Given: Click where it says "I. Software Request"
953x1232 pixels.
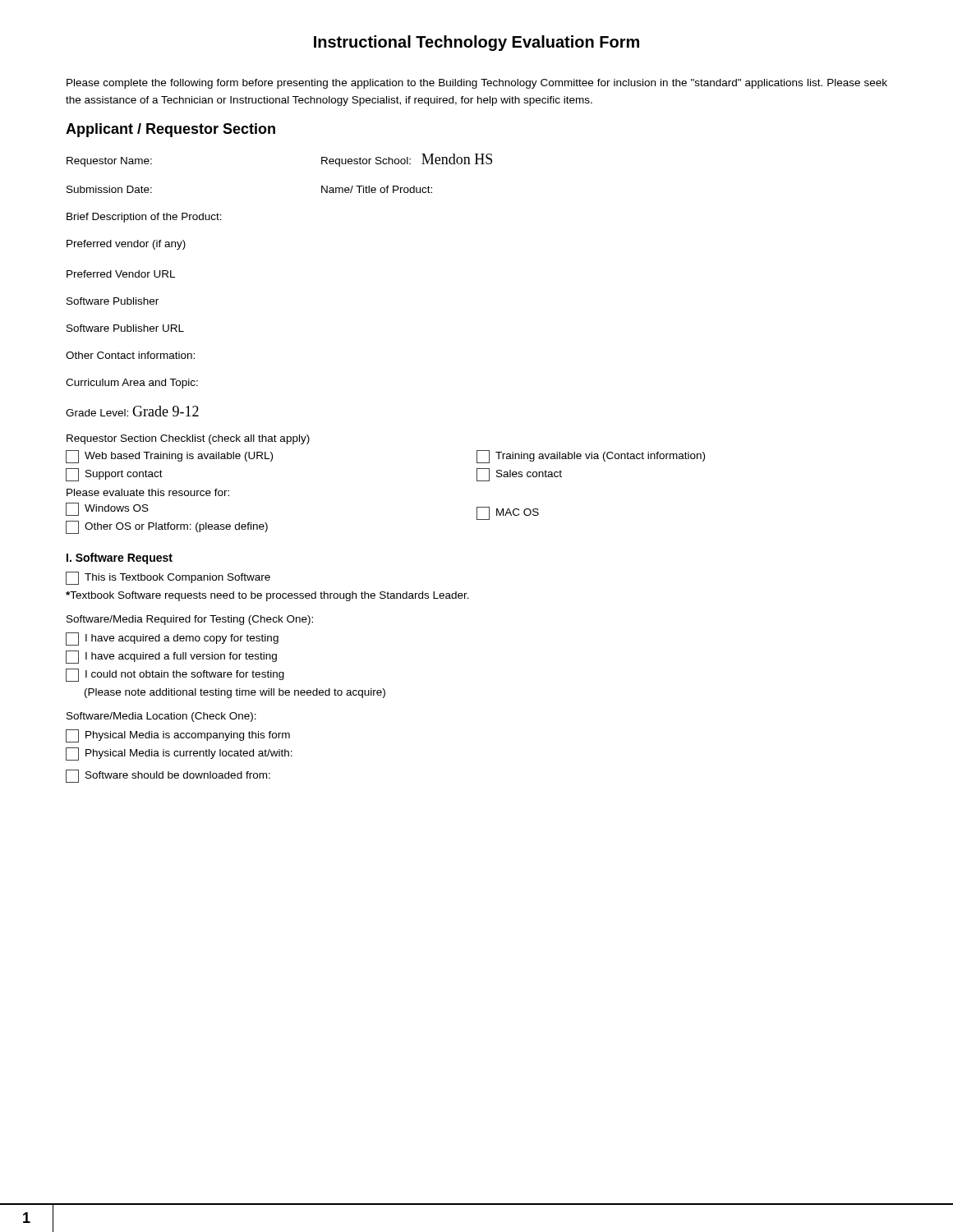Looking at the screenshot, I should coord(119,558).
